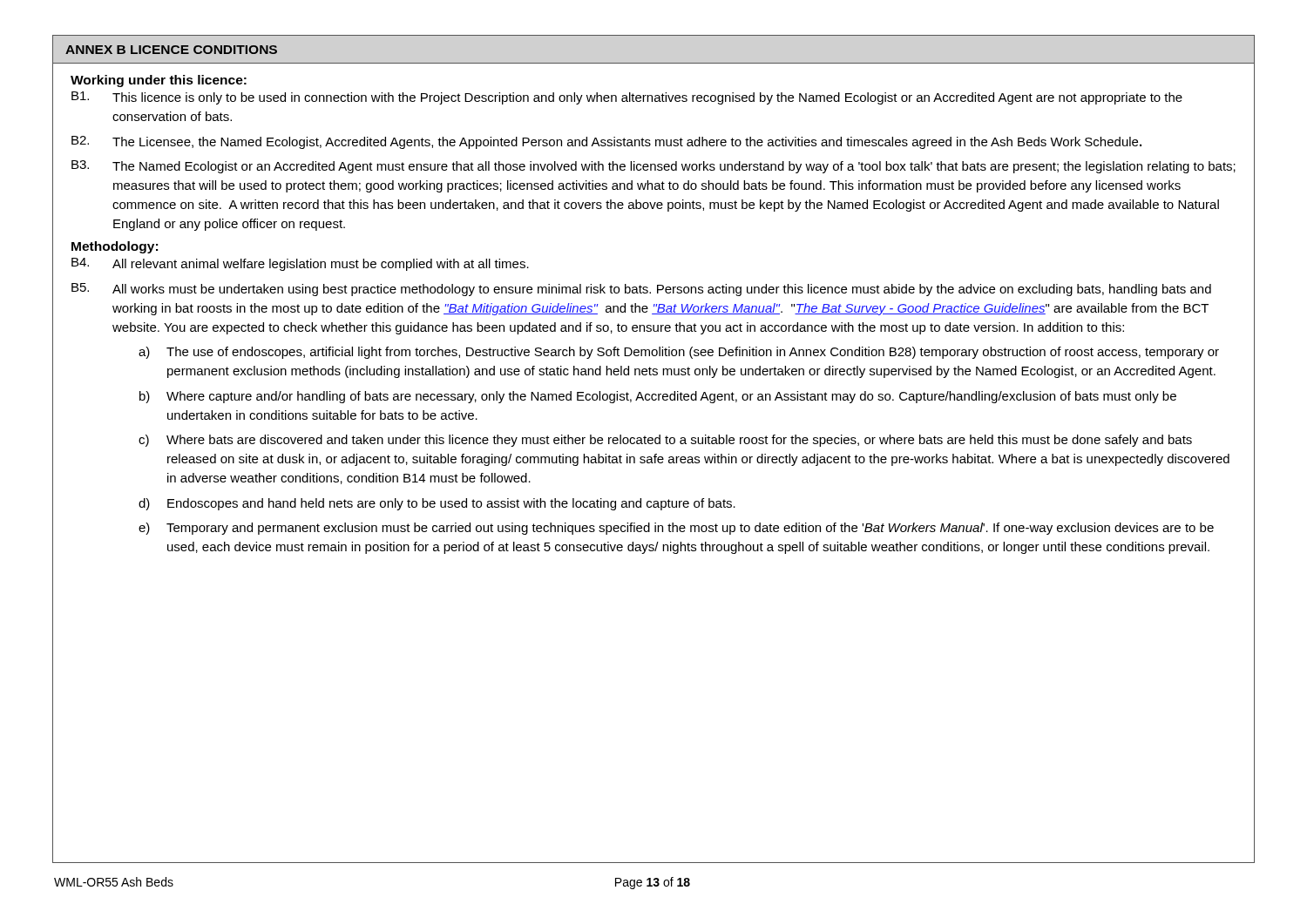The width and height of the screenshot is (1307, 924).
Task: Select the section header that reads "Working under this"
Action: coord(159,80)
